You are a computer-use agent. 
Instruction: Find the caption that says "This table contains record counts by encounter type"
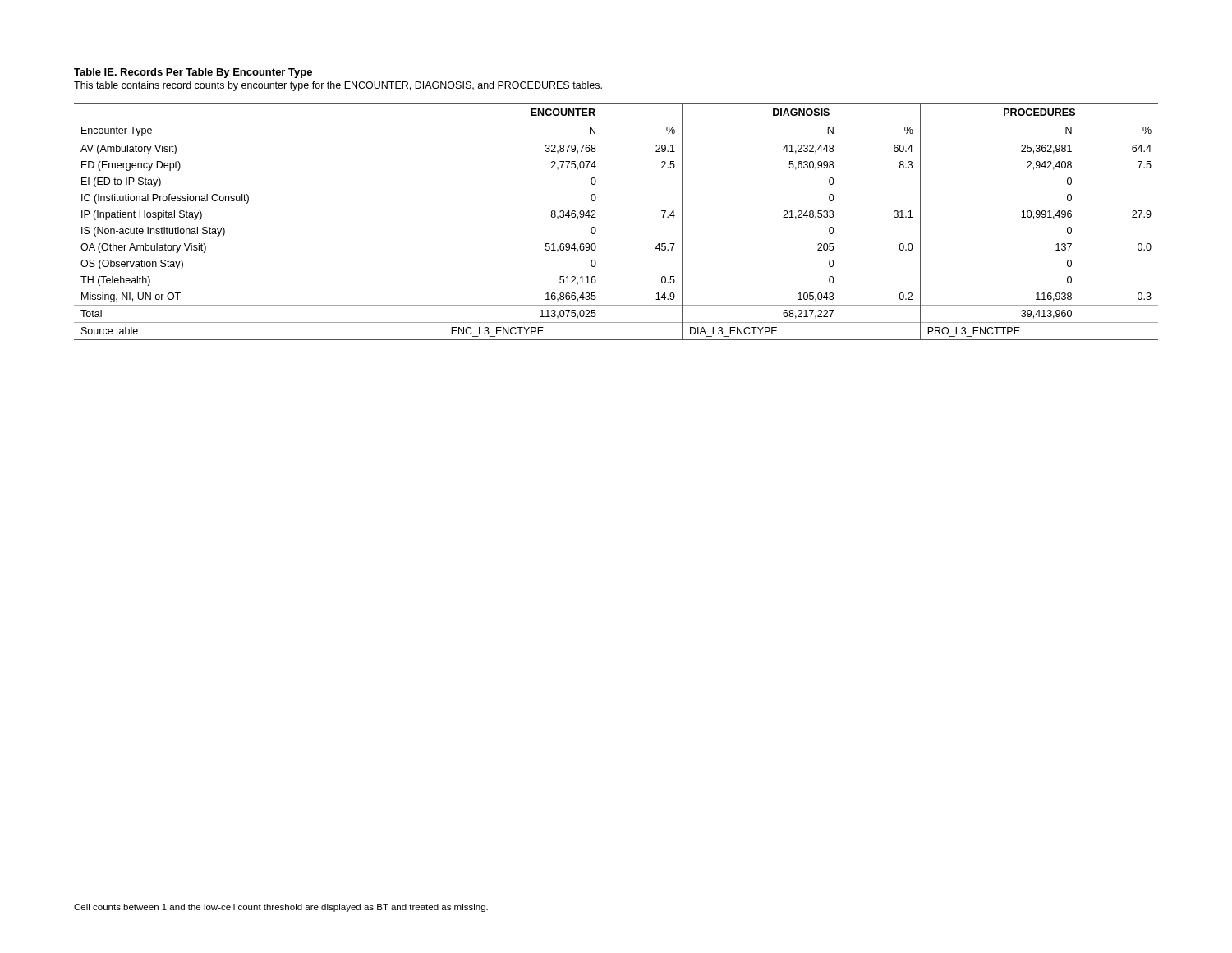click(x=338, y=85)
